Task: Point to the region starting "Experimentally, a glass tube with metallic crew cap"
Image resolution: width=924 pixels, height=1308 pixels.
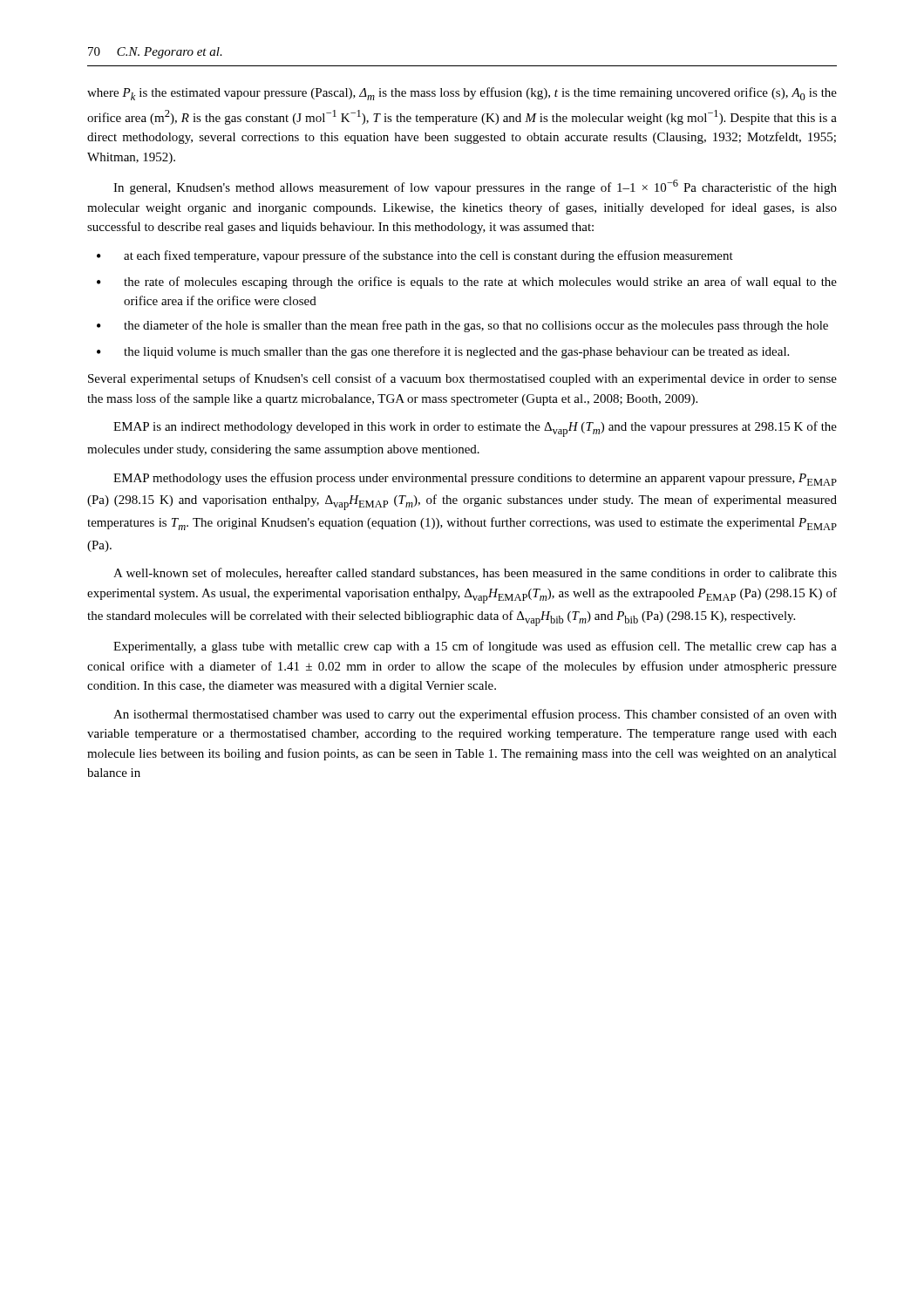Action: [462, 666]
